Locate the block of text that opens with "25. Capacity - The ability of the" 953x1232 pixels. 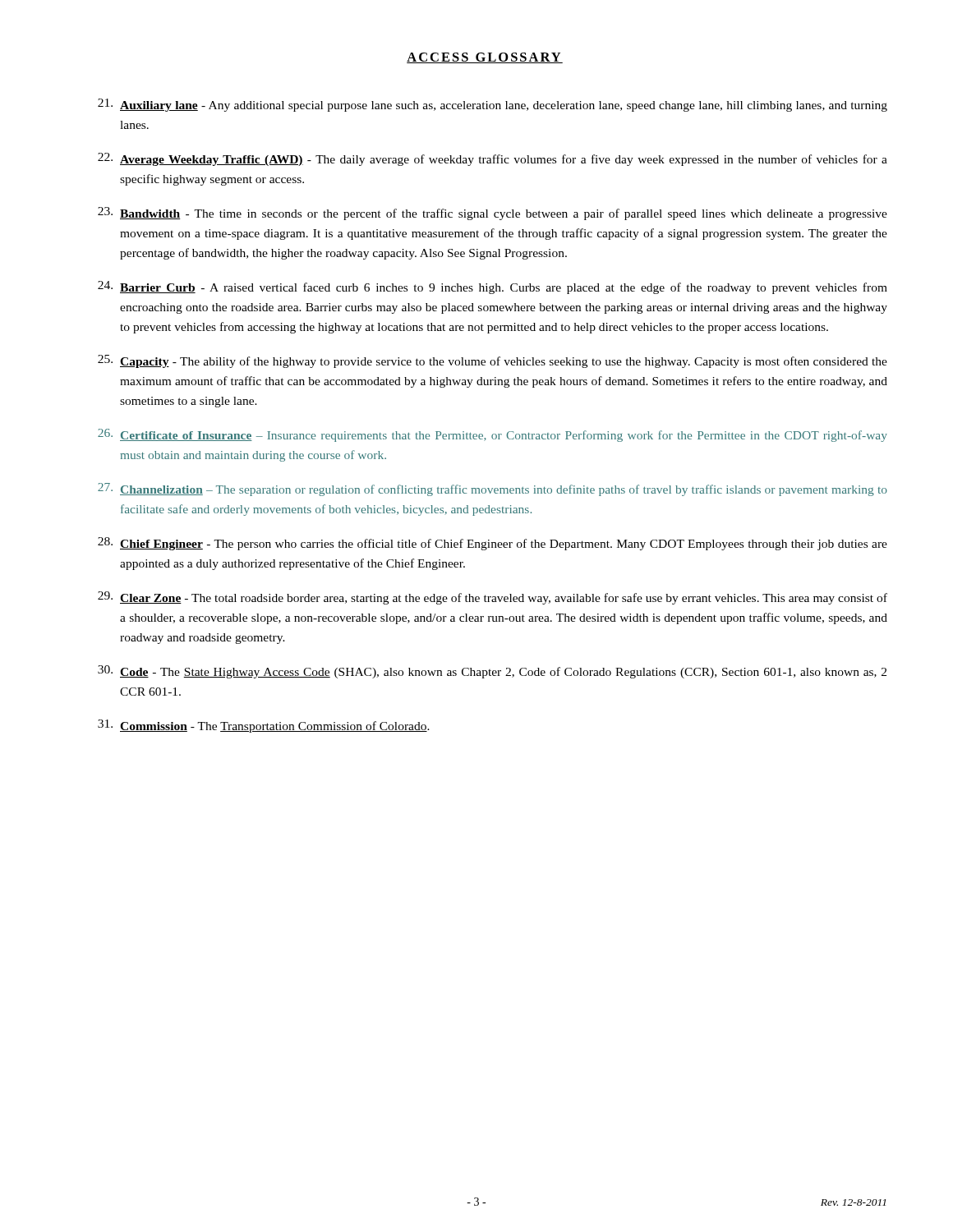[485, 381]
